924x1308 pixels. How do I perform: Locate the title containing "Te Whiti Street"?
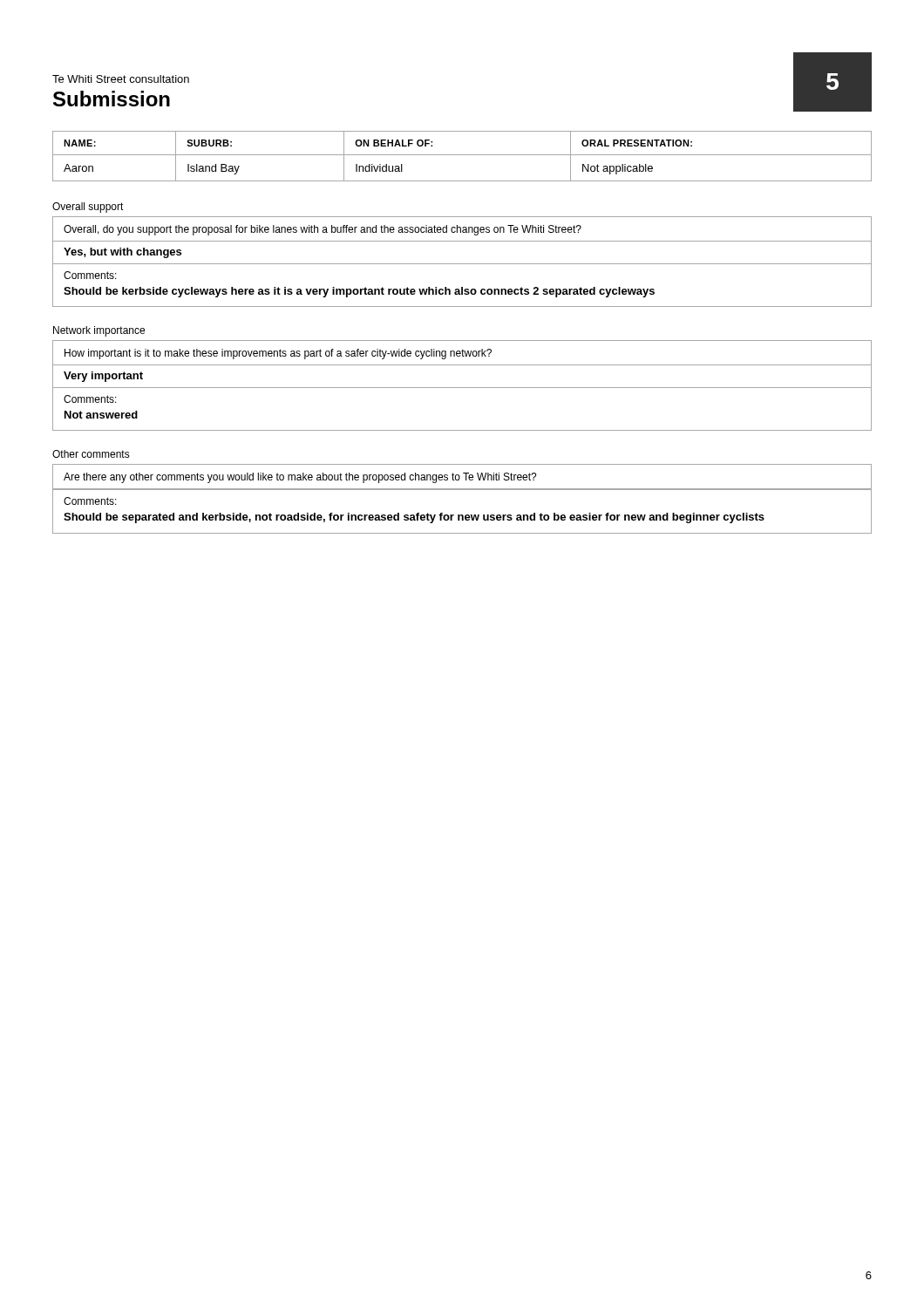tap(122, 82)
